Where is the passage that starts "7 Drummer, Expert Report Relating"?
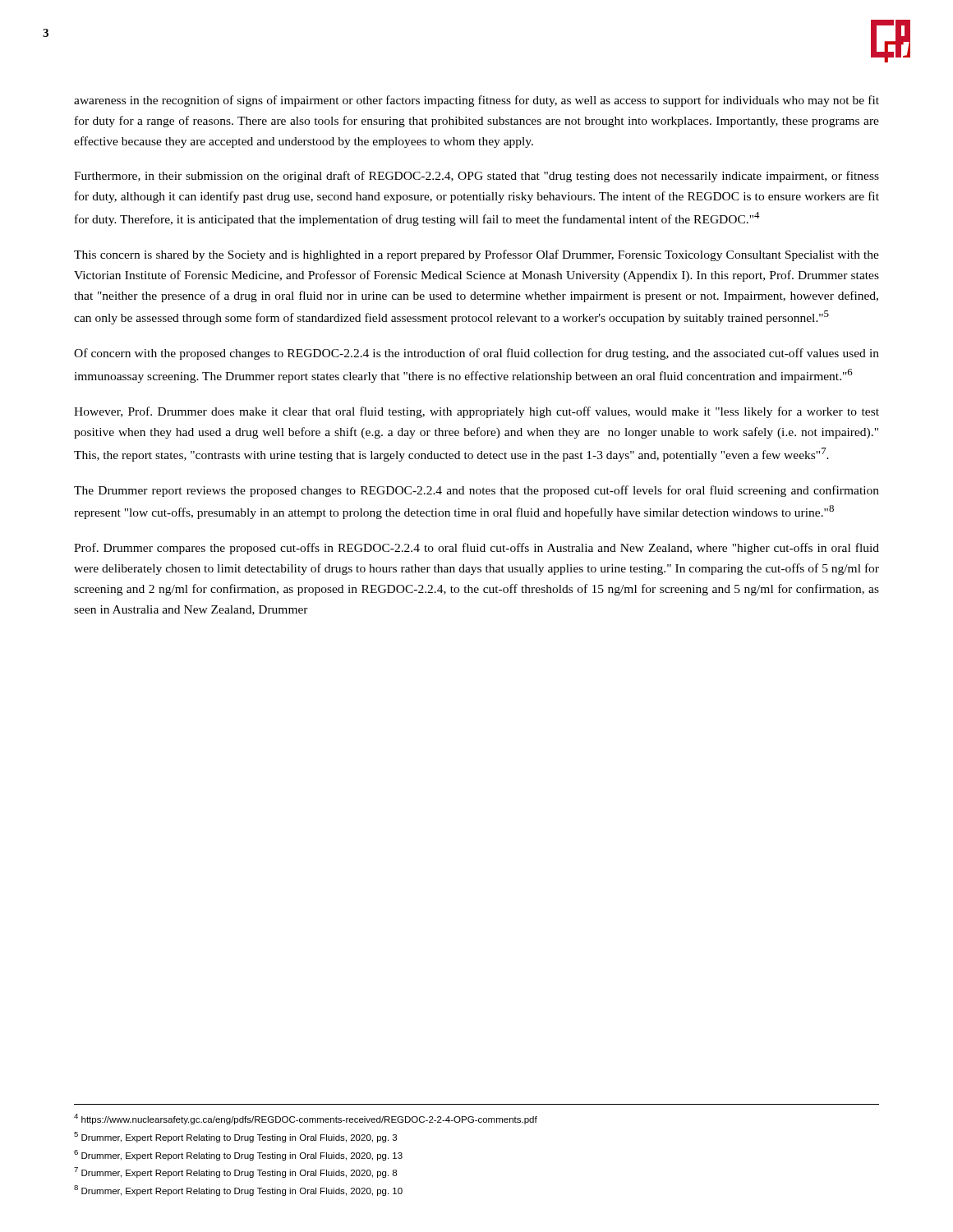Image resolution: width=953 pixels, height=1232 pixels. point(236,1172)
